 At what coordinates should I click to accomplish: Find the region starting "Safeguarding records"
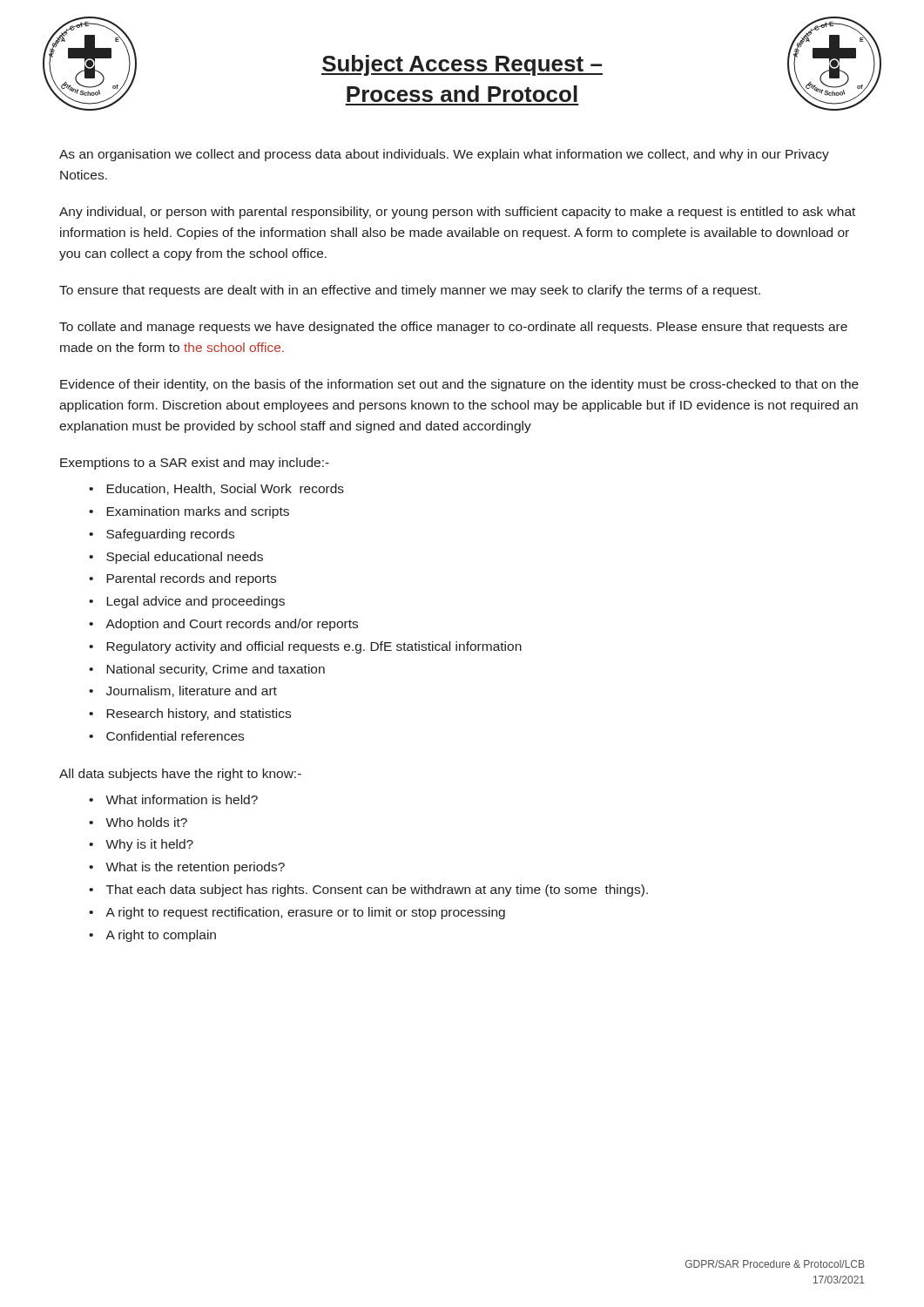point(170,534)
